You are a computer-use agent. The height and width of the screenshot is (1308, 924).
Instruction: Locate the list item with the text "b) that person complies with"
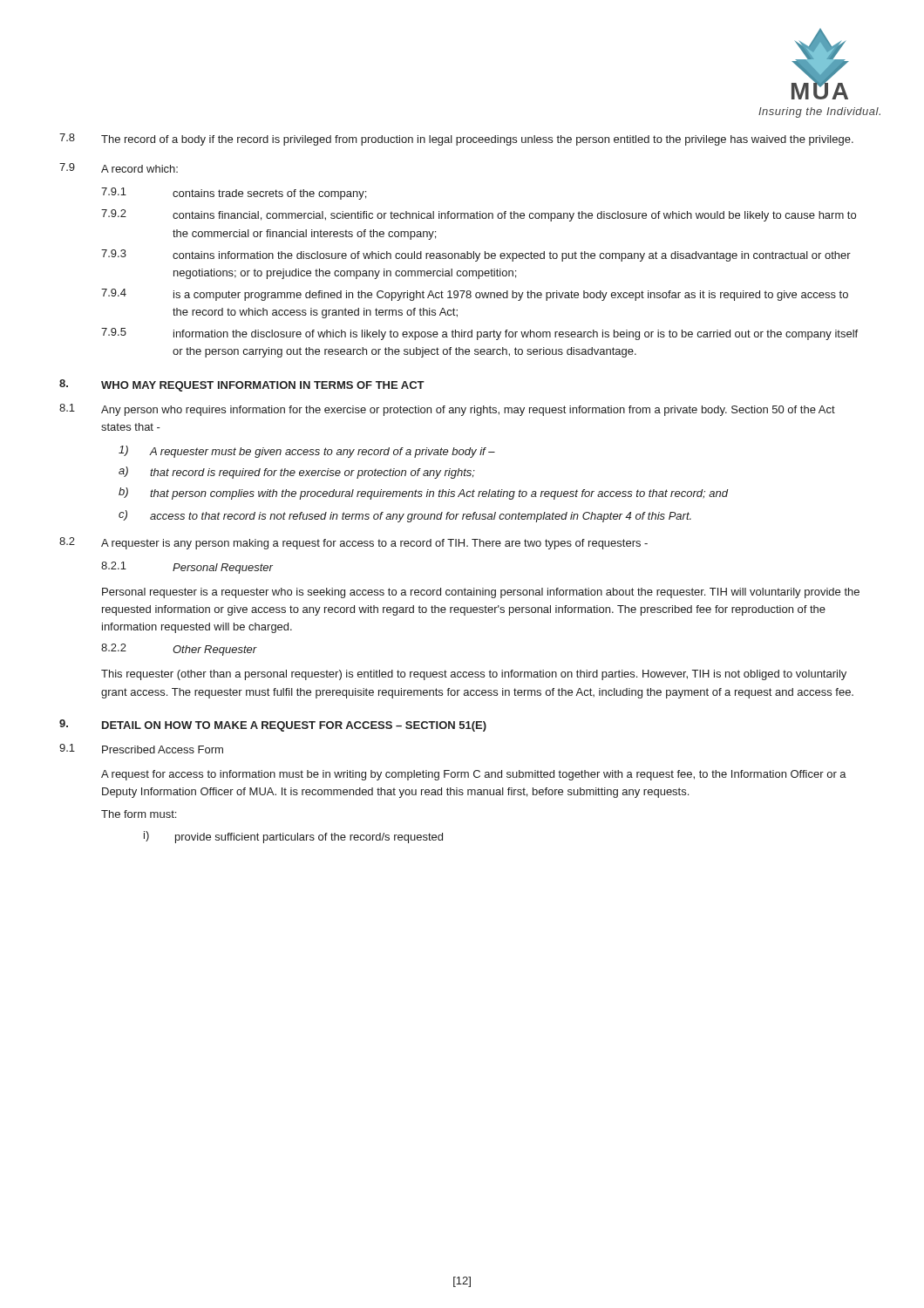492,494
